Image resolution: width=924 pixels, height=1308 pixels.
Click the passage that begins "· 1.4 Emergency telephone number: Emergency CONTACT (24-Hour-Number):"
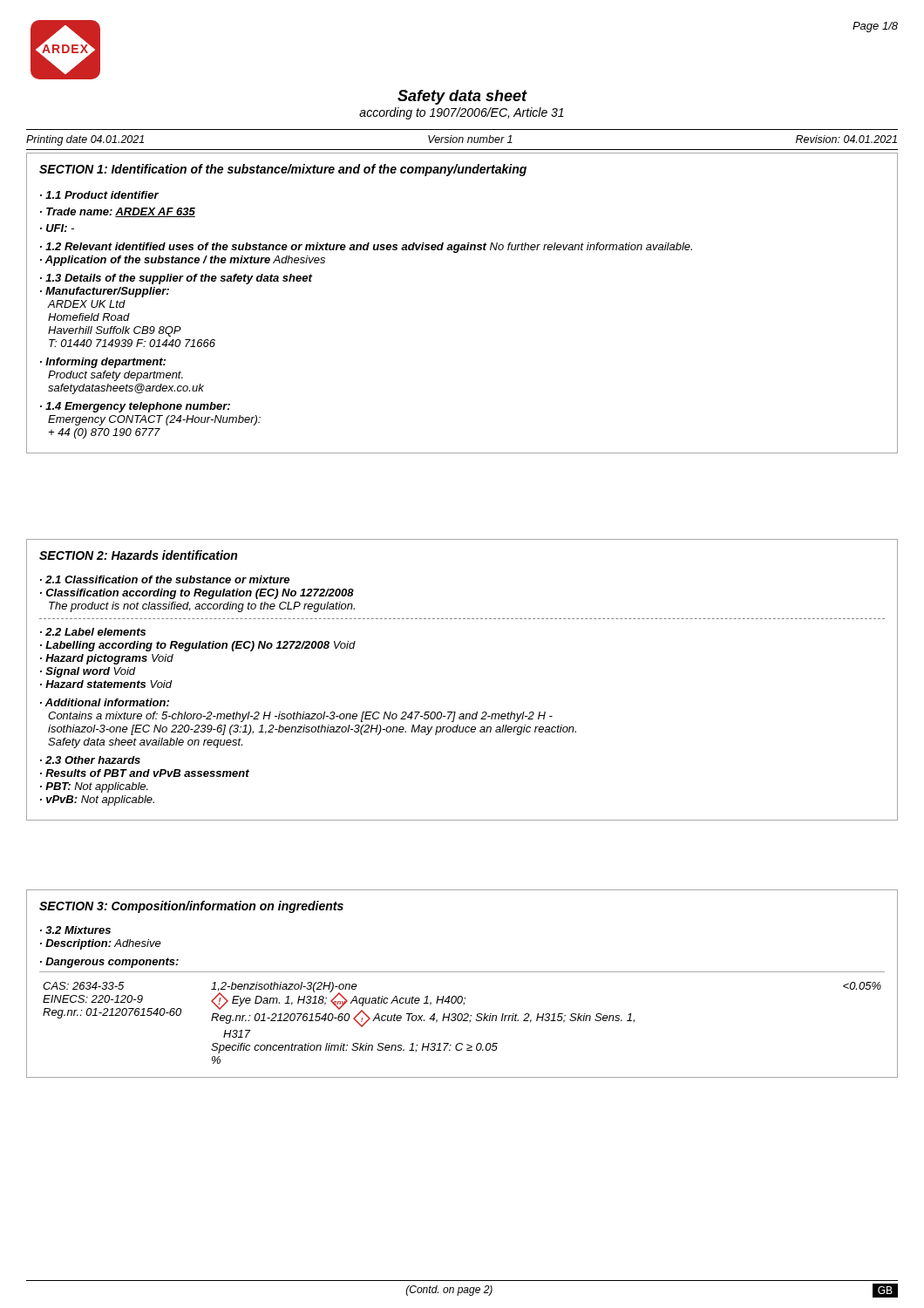click(x=150, y=419)
